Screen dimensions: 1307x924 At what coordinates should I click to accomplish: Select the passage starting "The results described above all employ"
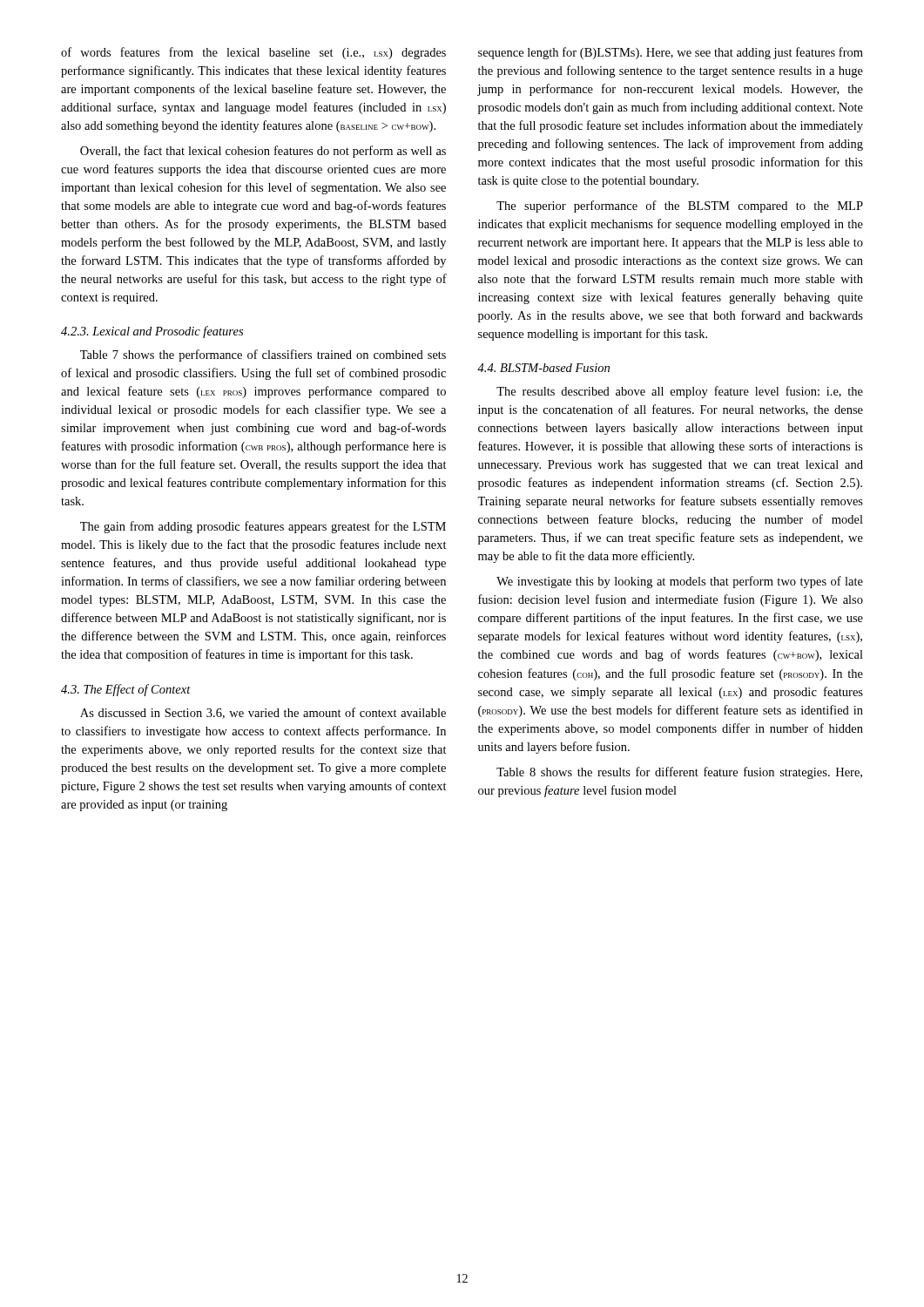tap(670, 474)
